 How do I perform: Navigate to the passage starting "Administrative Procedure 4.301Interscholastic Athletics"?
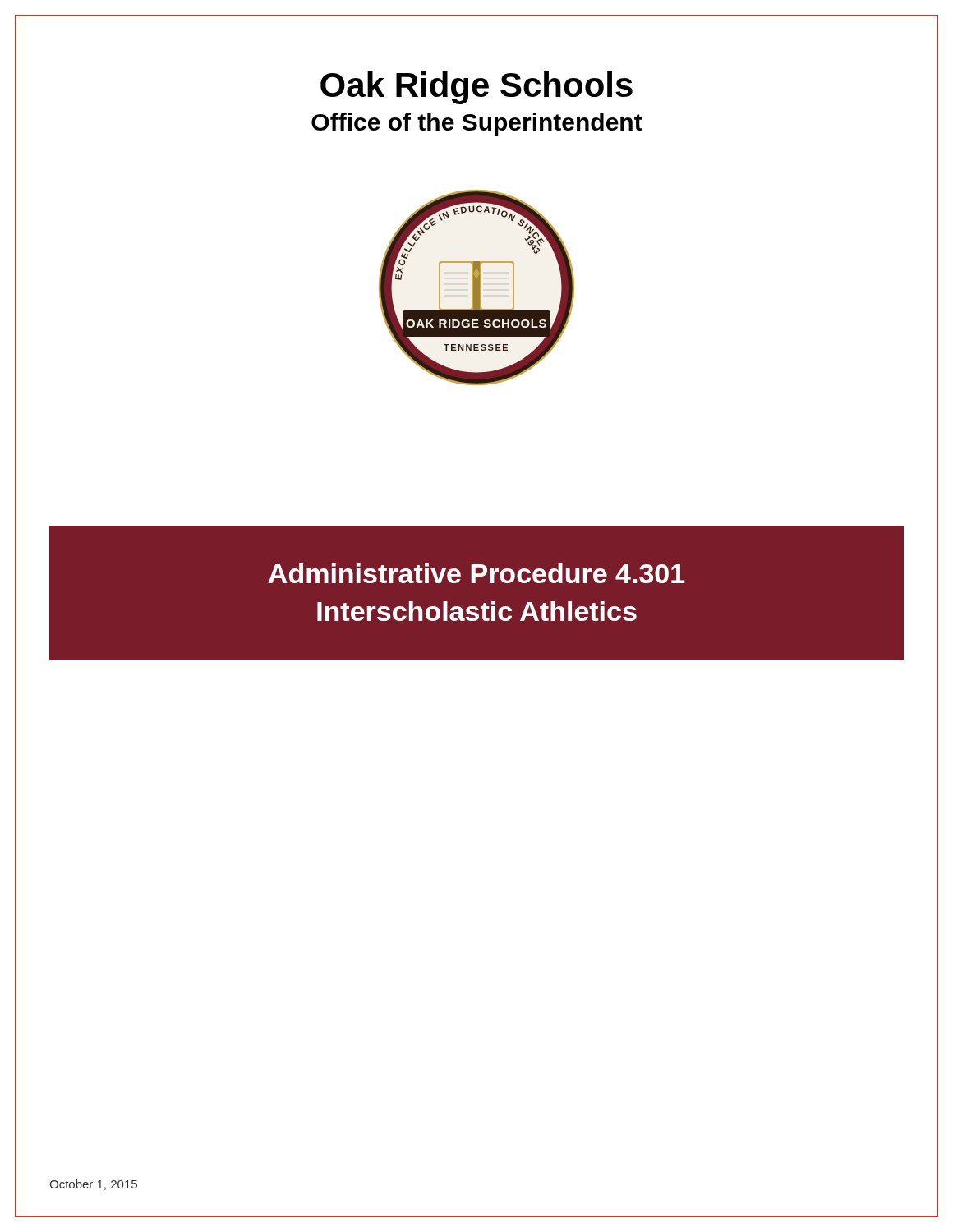tap(476, 593)
